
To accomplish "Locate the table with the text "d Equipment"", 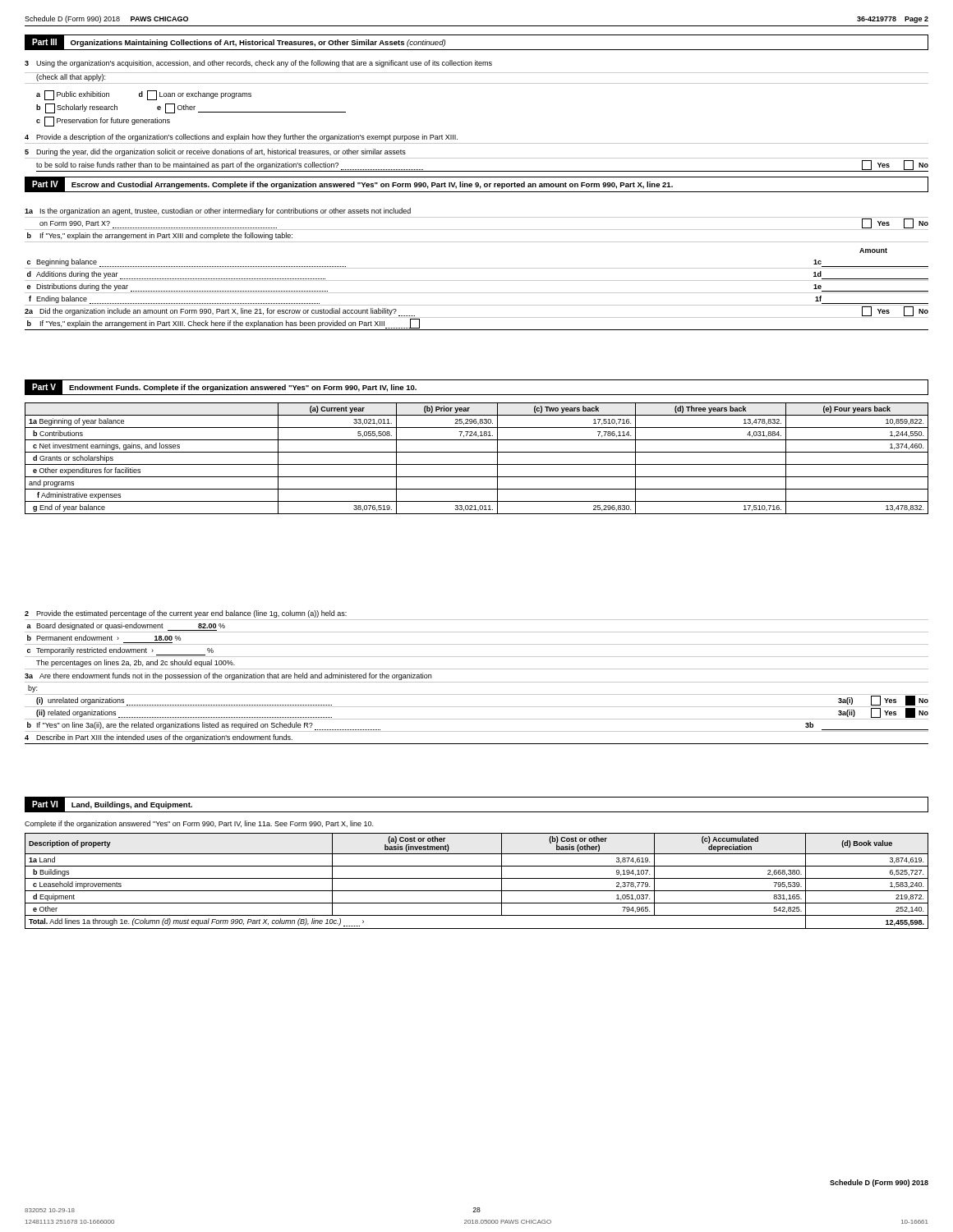I will [476, 881].
